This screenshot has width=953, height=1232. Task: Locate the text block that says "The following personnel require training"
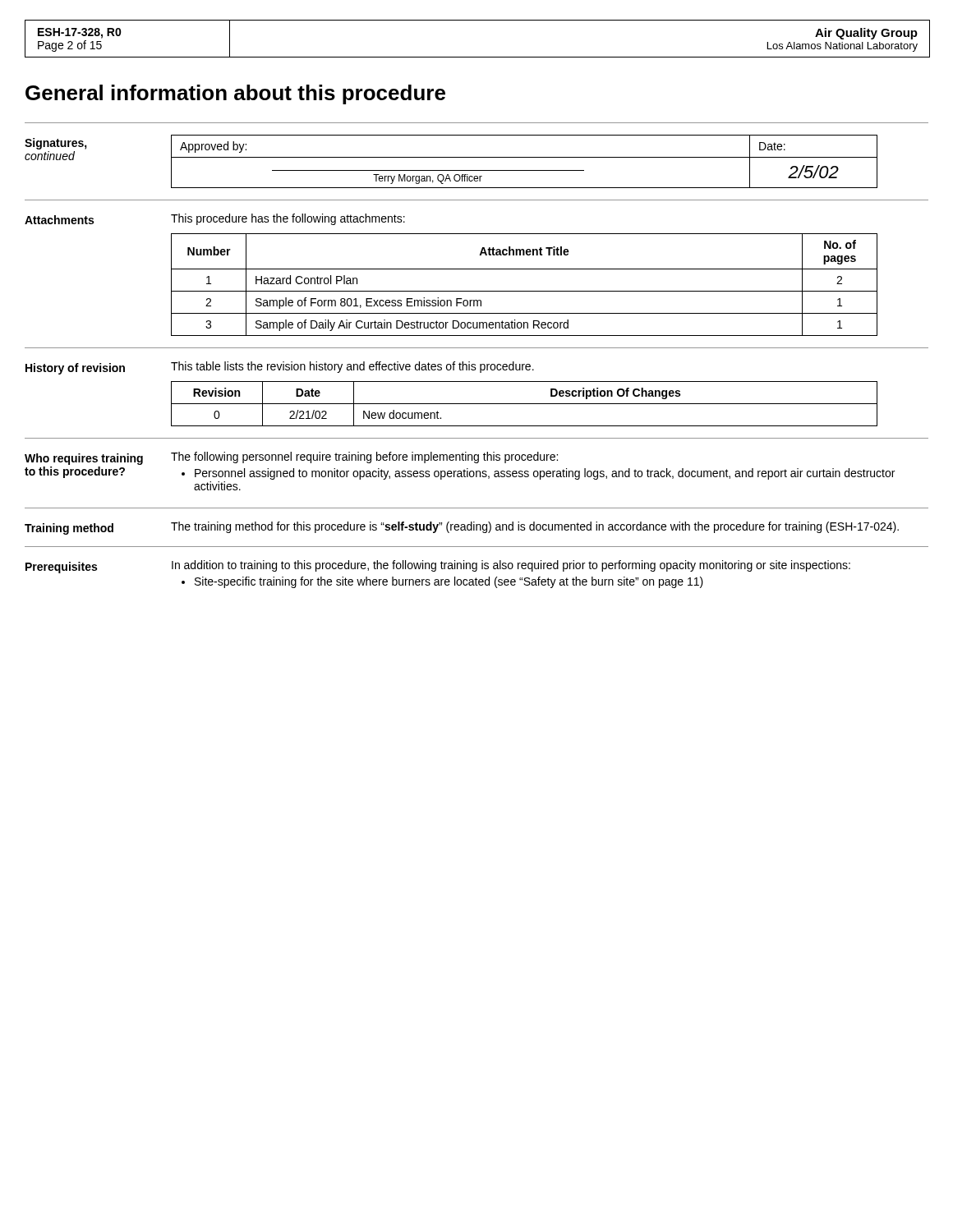coord(365,457)
